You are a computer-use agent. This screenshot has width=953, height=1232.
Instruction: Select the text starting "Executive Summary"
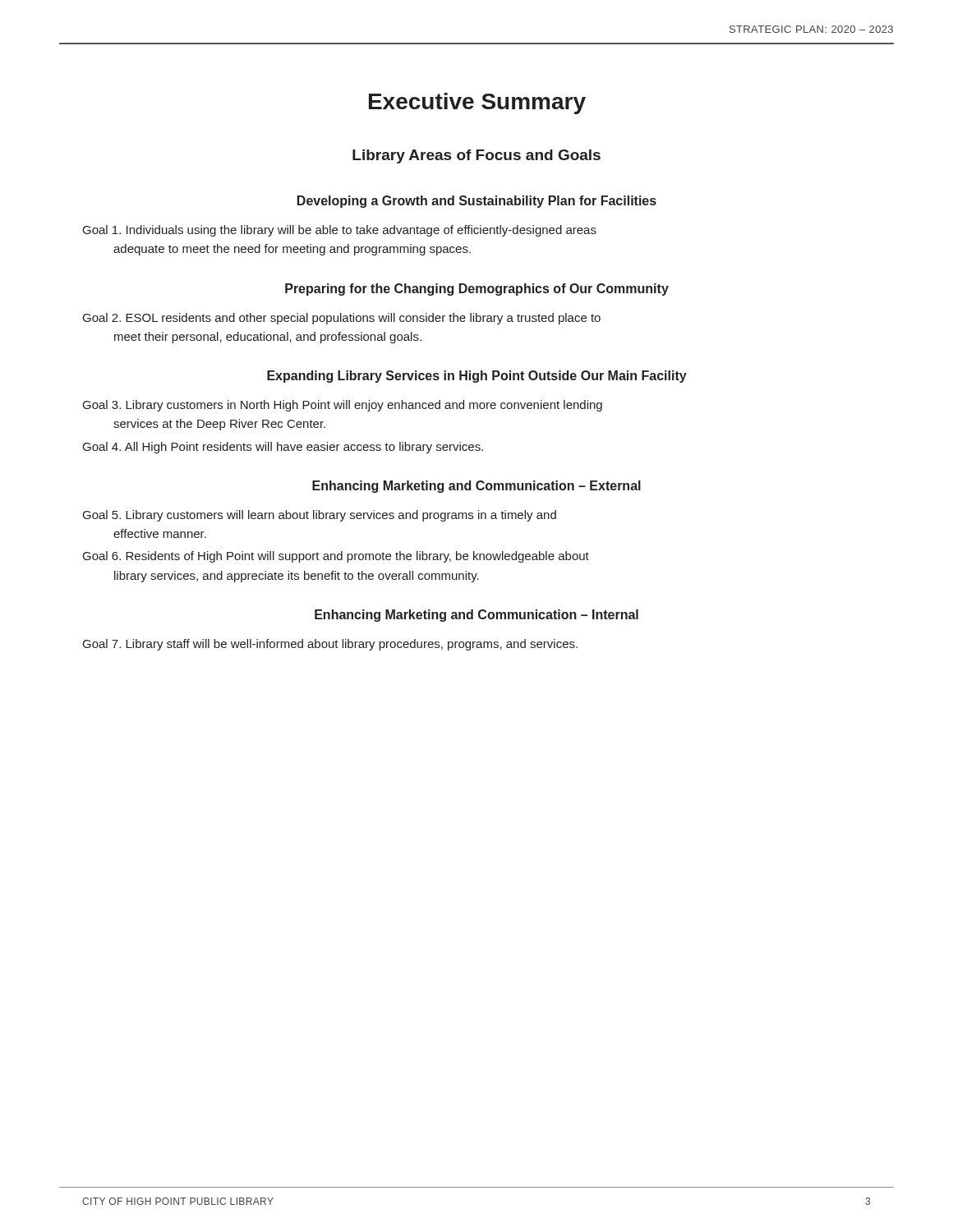click(x=476, y=102)
